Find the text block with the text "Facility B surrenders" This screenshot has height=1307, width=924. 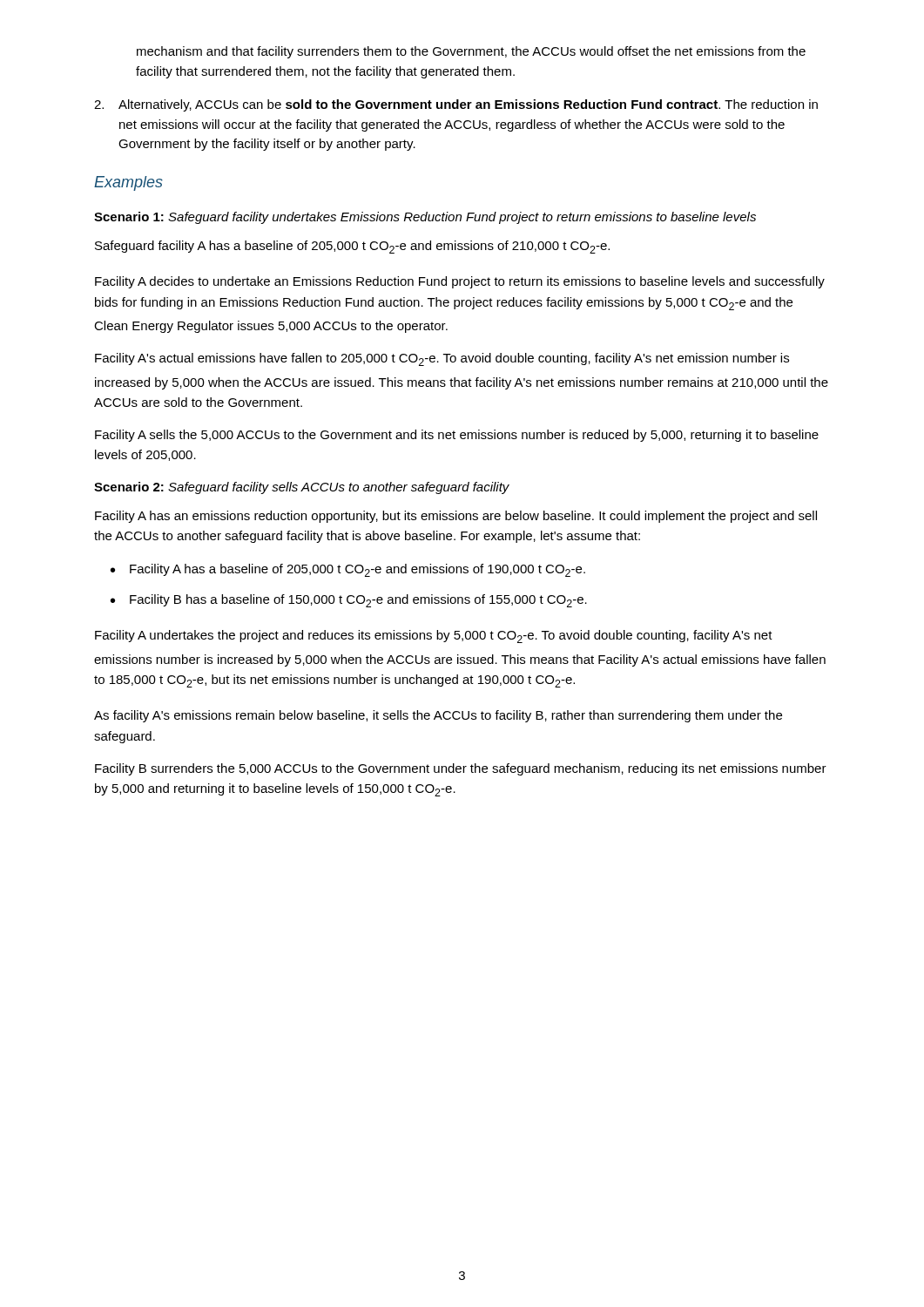[x=460, y=780]
